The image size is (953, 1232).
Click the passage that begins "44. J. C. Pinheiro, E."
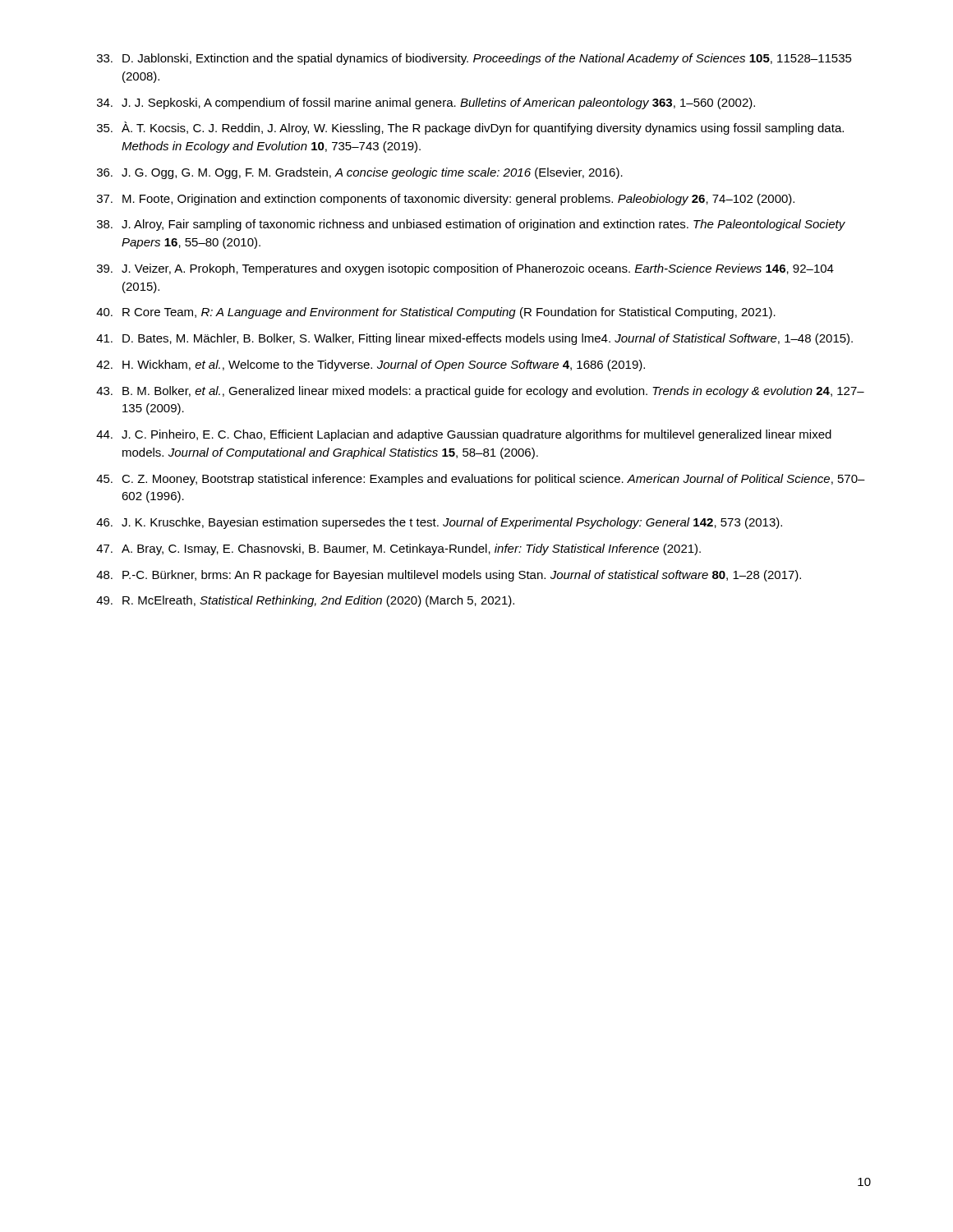(476, 443)
